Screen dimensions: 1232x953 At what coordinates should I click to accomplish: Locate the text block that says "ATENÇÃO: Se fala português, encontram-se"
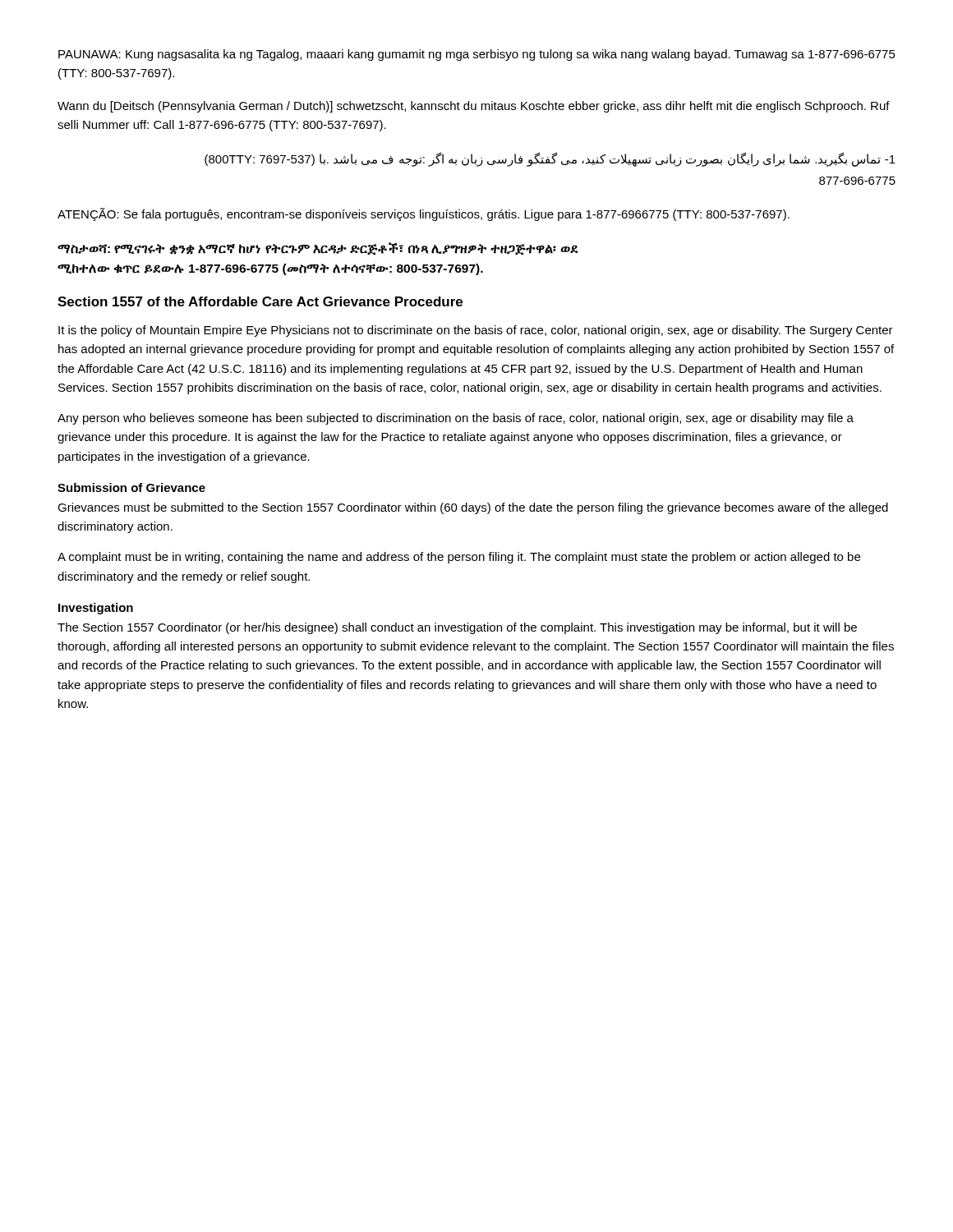pyautogui.click(x=424, y=214)
